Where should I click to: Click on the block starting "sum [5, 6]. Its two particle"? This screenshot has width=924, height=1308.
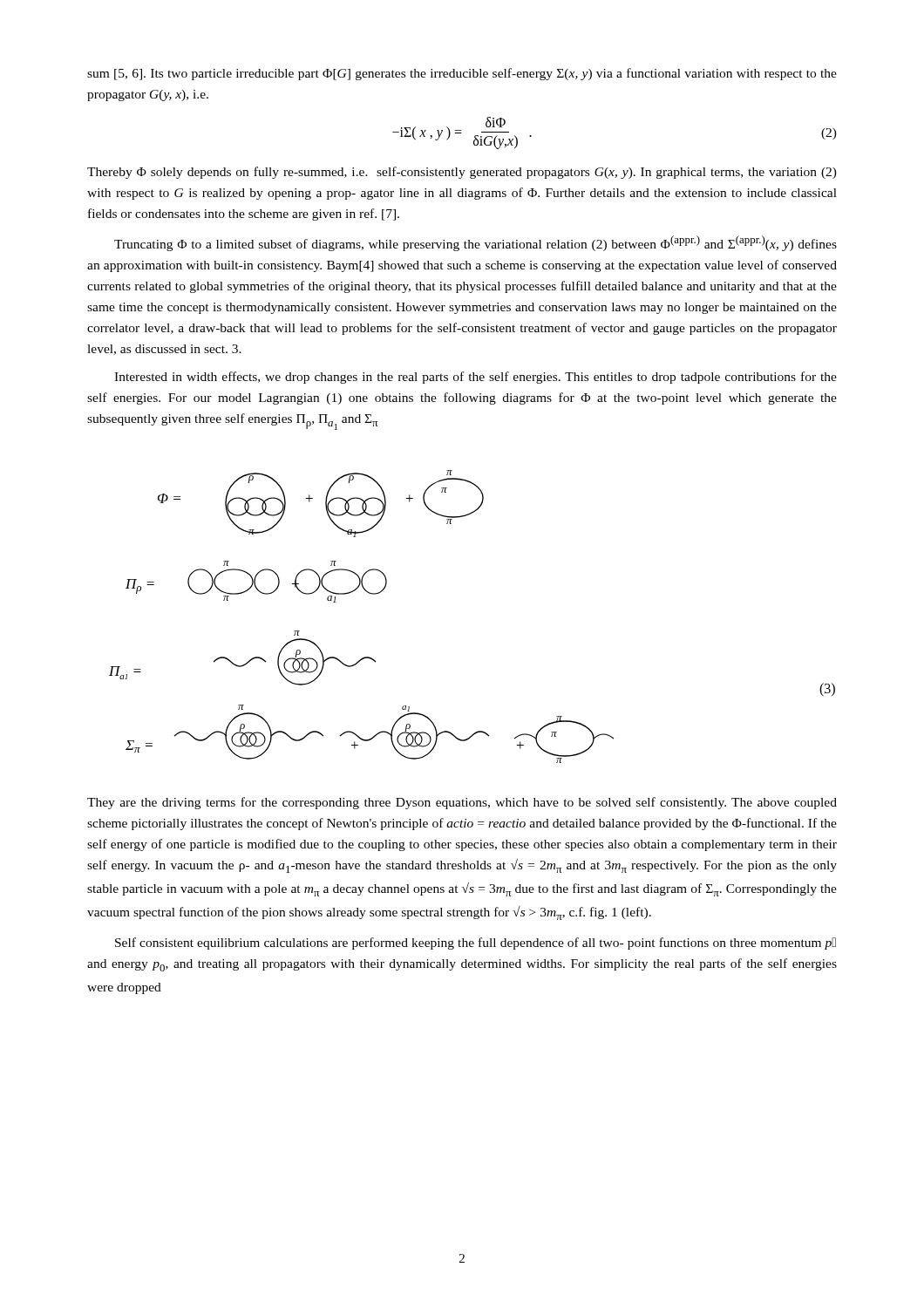pos(462,84)
